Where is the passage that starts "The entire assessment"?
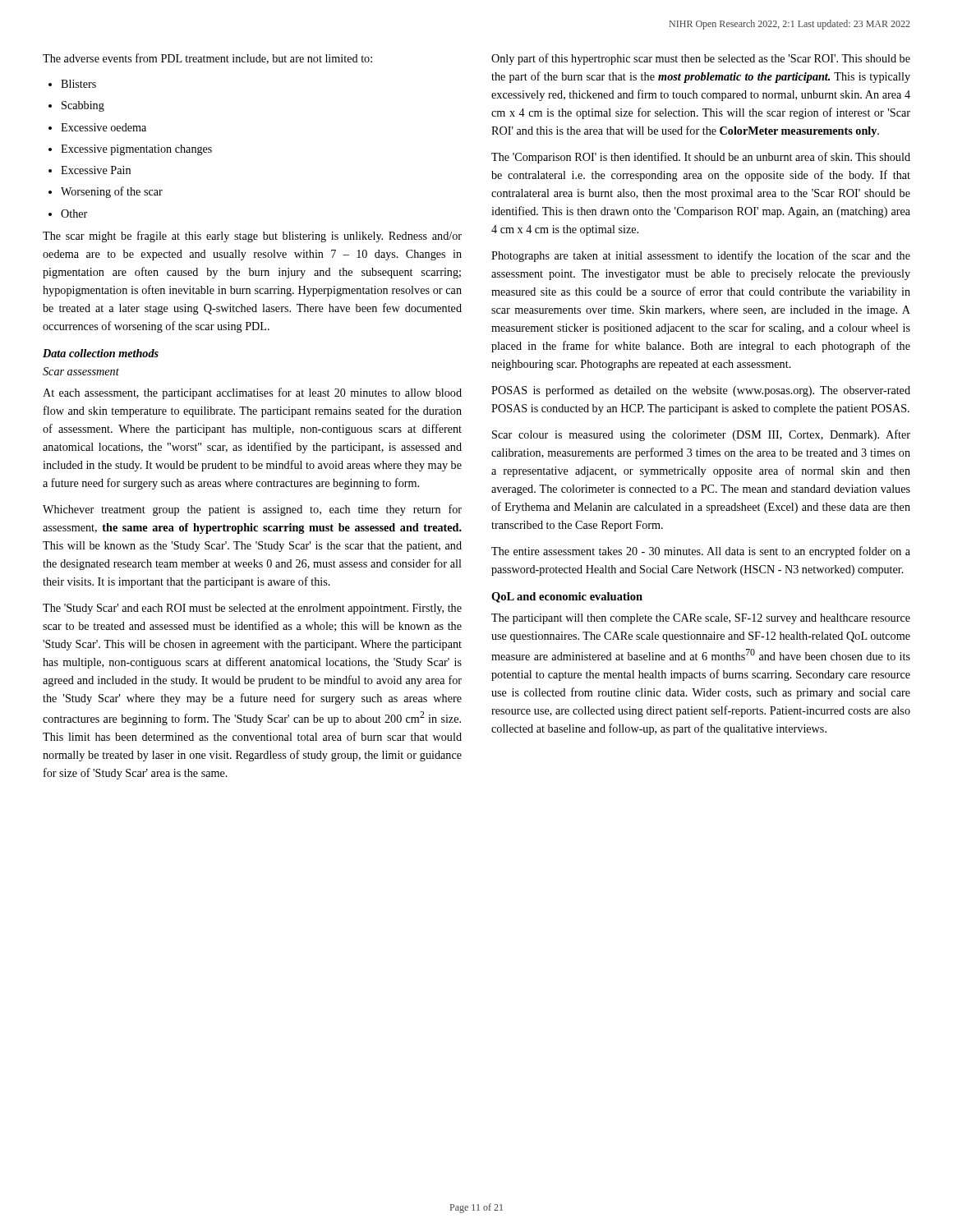 point(701,560)
